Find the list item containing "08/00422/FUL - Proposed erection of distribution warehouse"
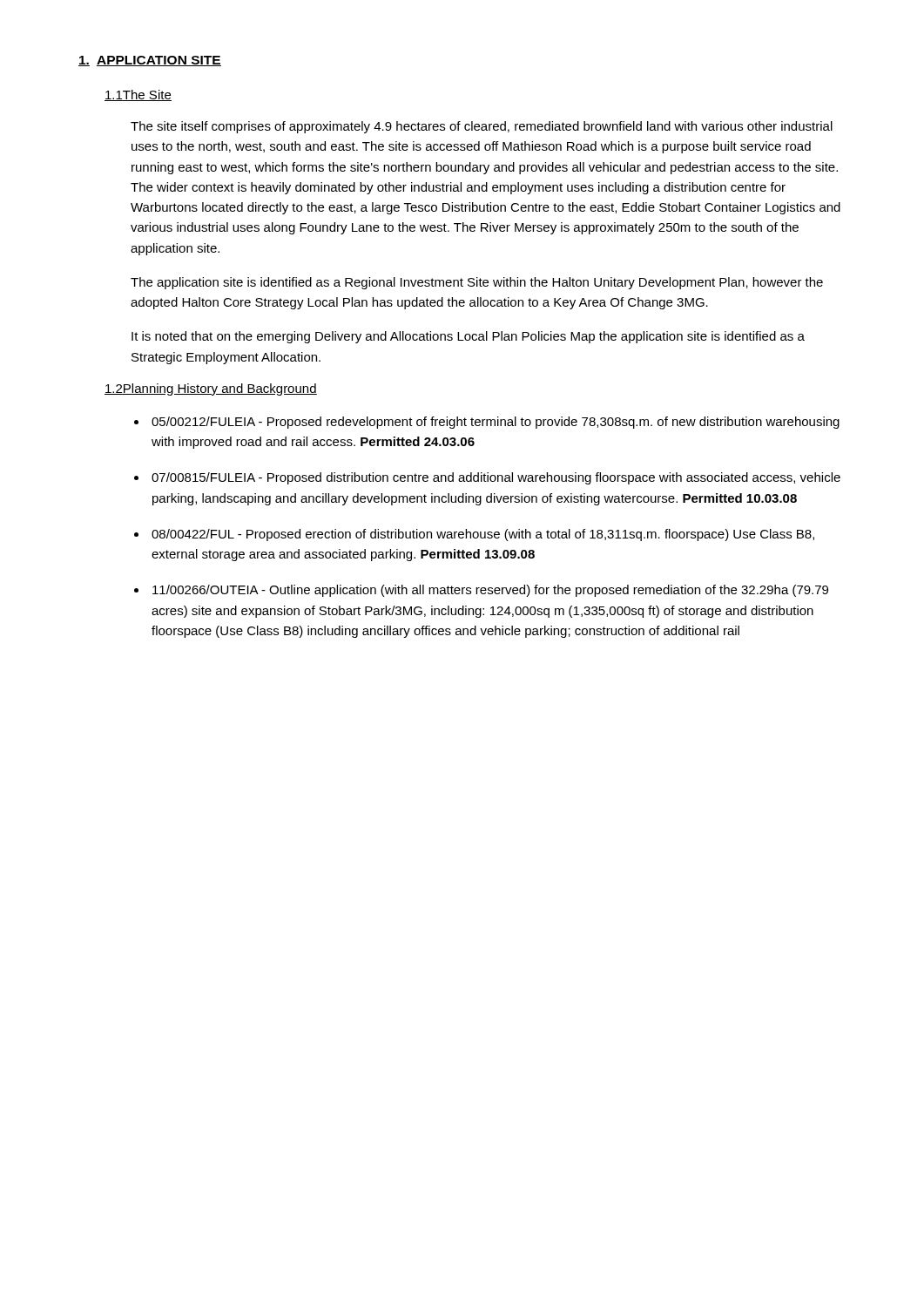924x1307 pixels. [x=483, y=544]
